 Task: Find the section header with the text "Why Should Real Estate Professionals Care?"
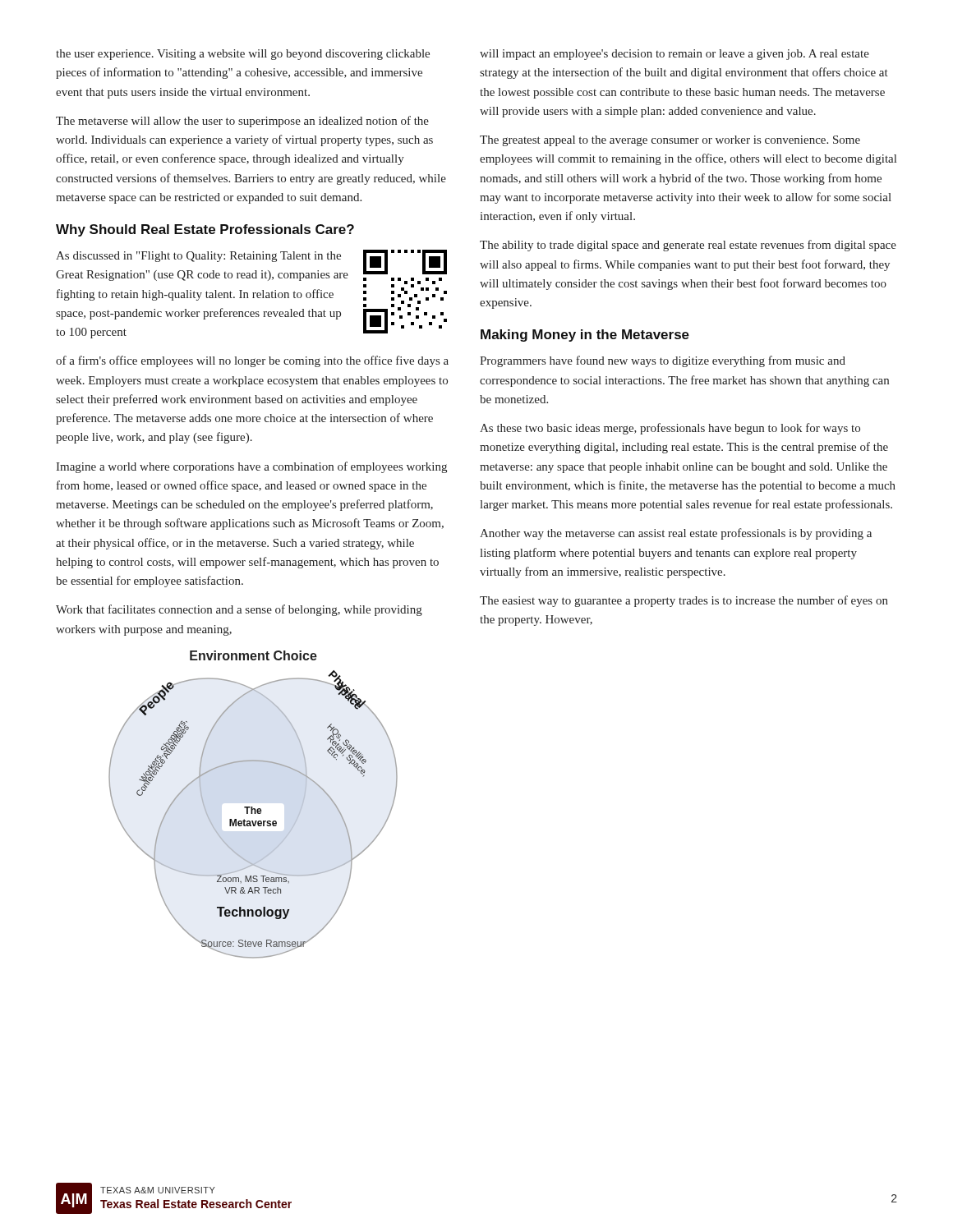click(253, 230)
